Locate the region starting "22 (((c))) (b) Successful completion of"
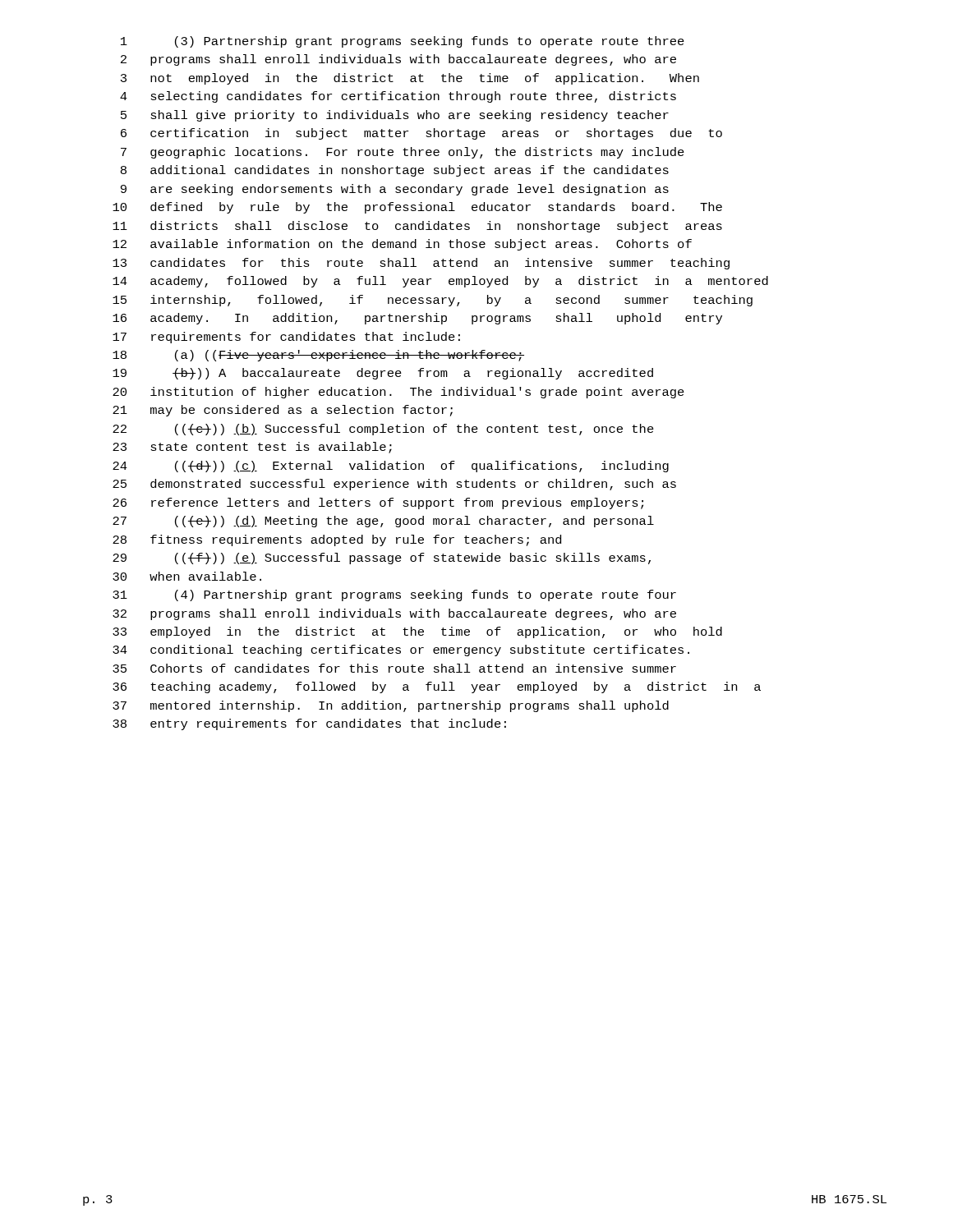Screen dimensions: 1232x953 (x=485, y=439)
